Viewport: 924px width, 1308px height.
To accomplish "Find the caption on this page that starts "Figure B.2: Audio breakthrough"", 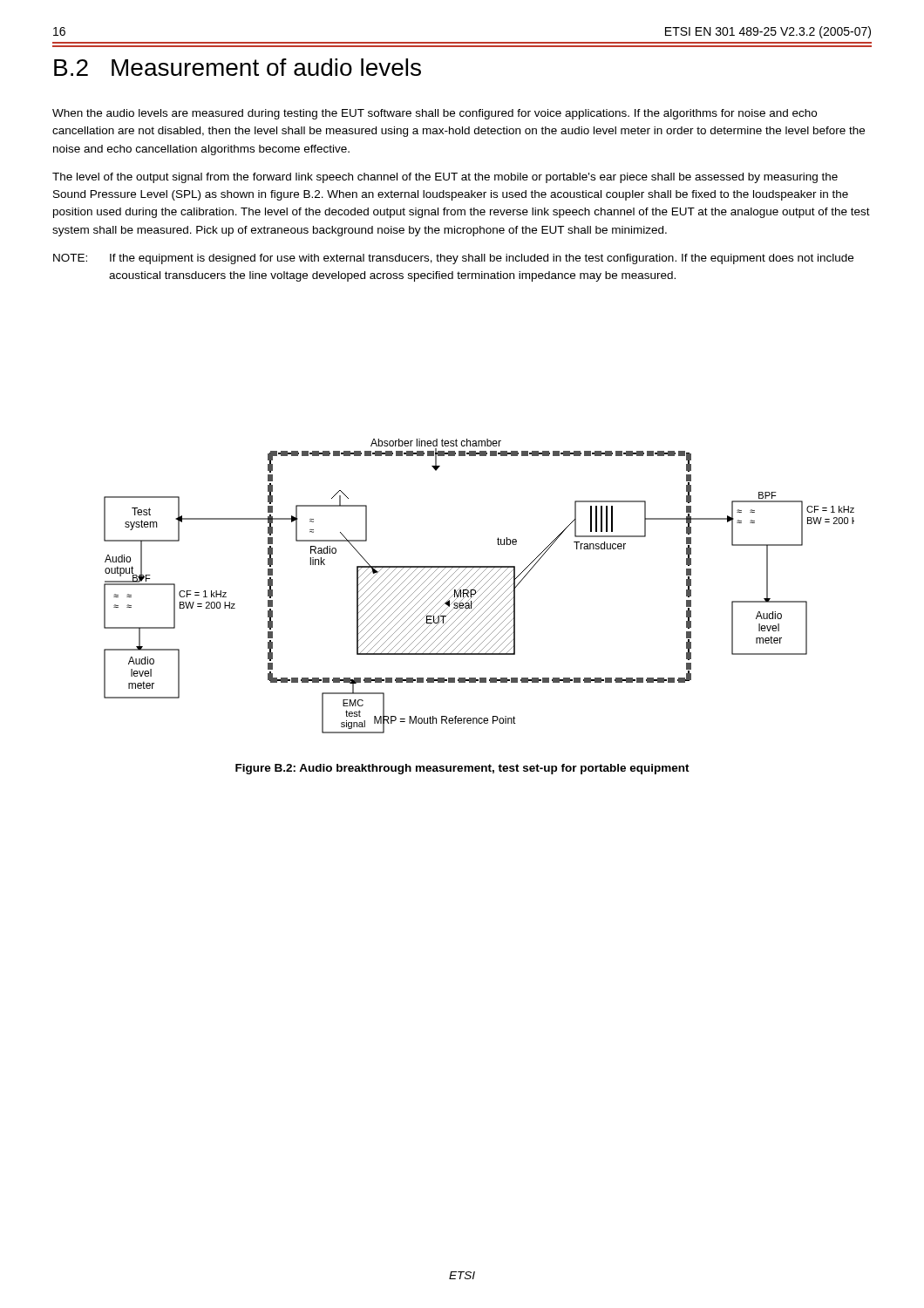I will pyautogui.click(x=462, y=768).
